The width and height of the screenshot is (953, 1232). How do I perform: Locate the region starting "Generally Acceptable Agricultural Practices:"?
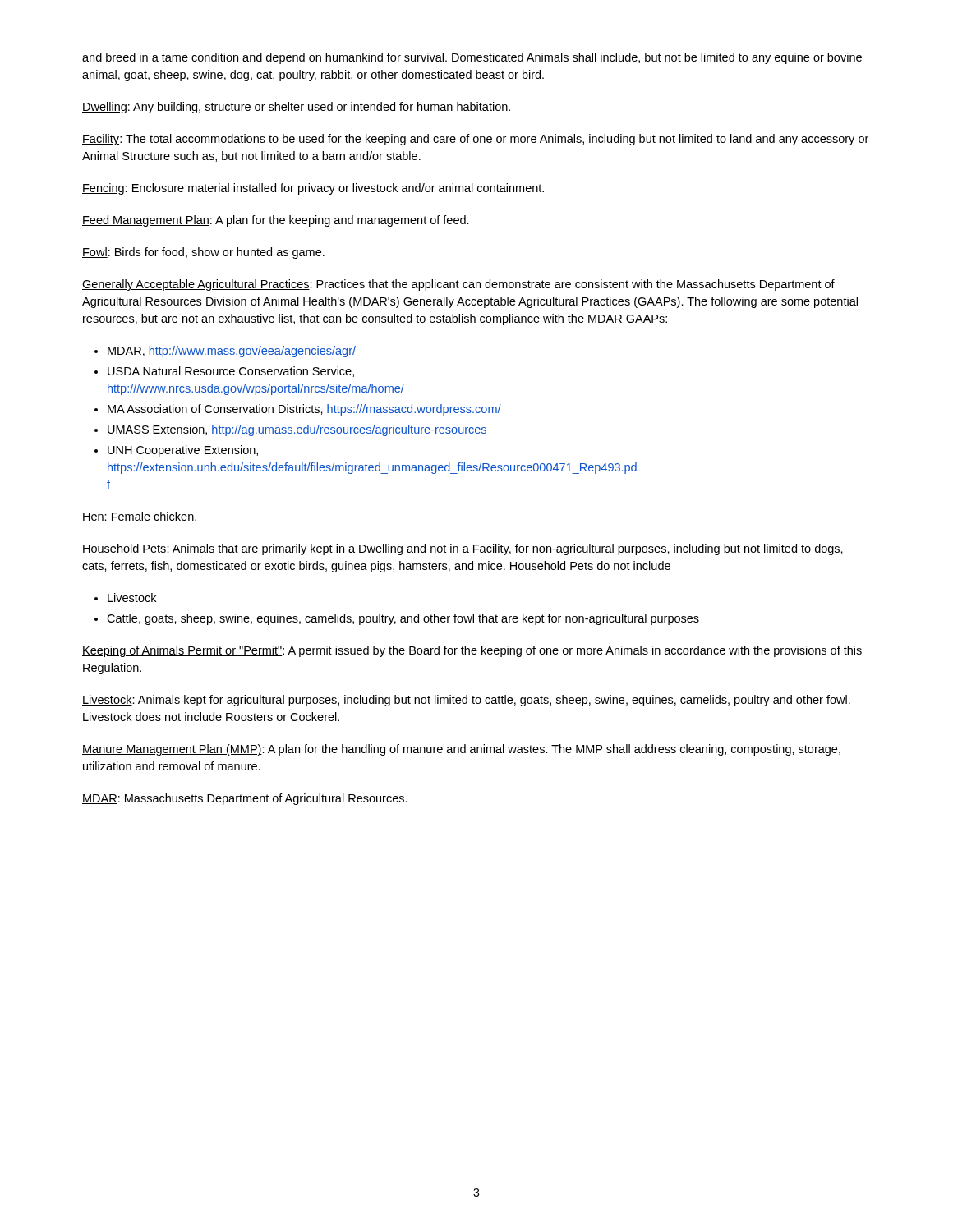pyautogui.click(x=470, y=302)
